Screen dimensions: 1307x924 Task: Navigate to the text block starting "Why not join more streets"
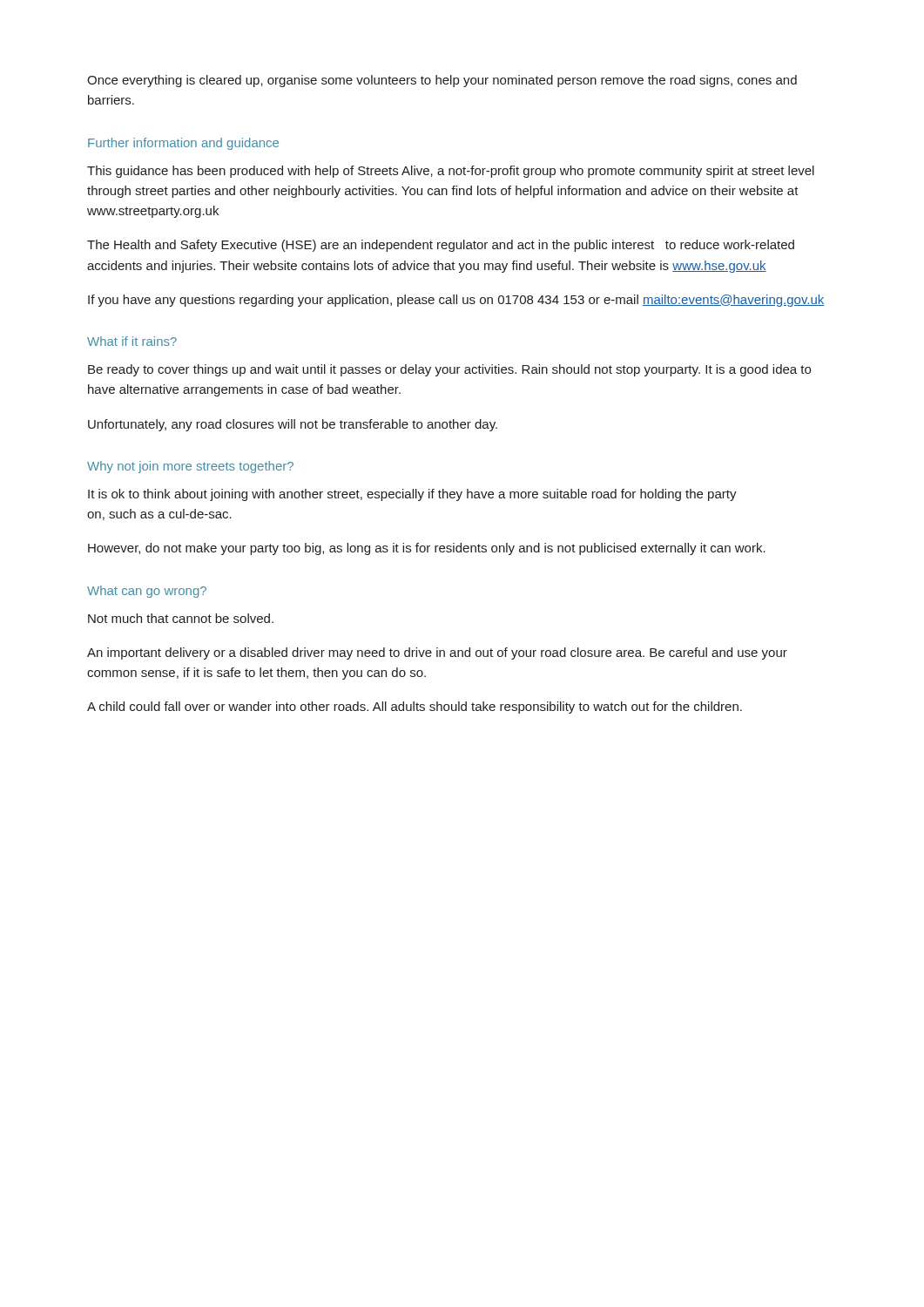pyautogui.click(x=191, y=465)
